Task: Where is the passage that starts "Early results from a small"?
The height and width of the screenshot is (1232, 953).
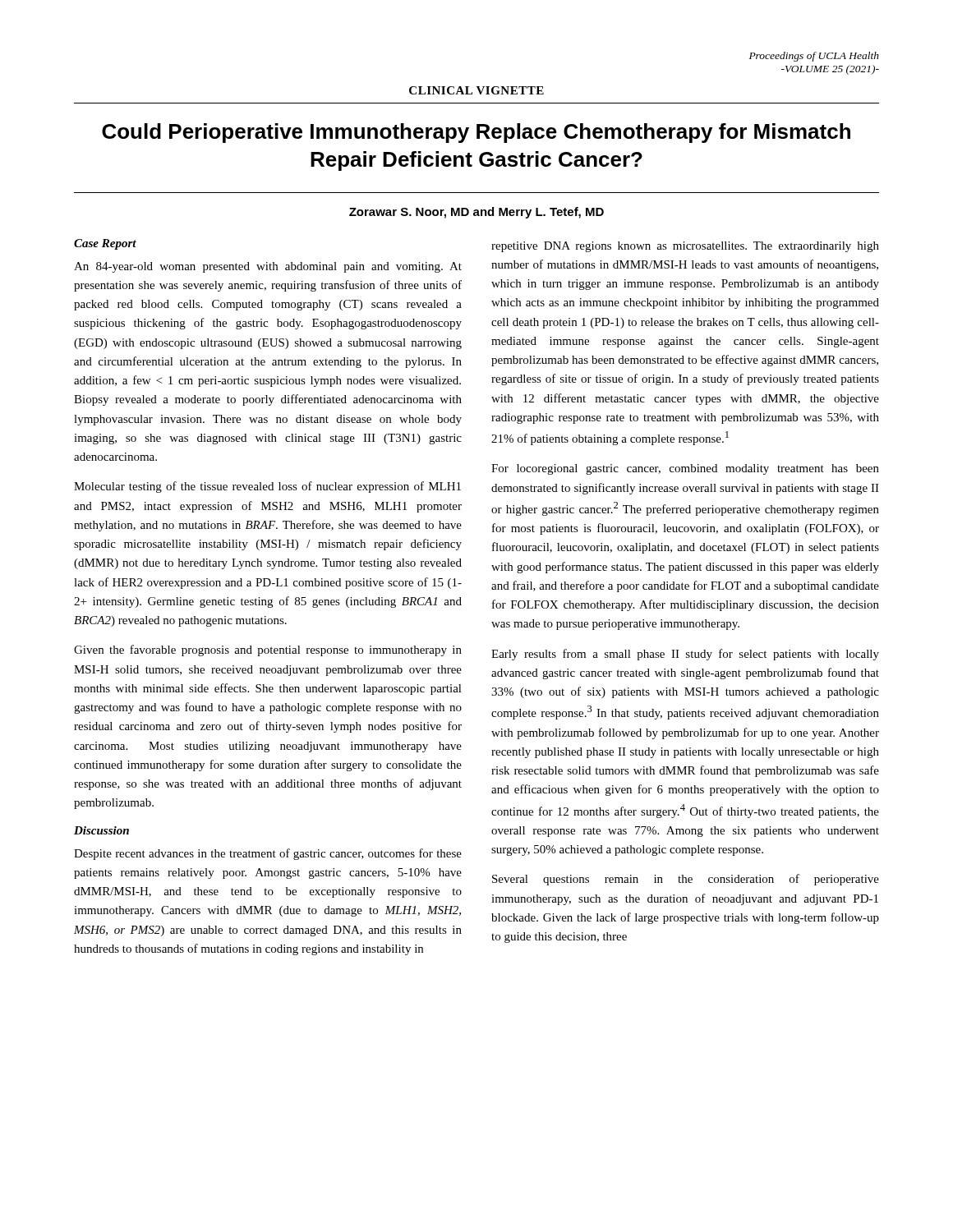Action: 685,752
